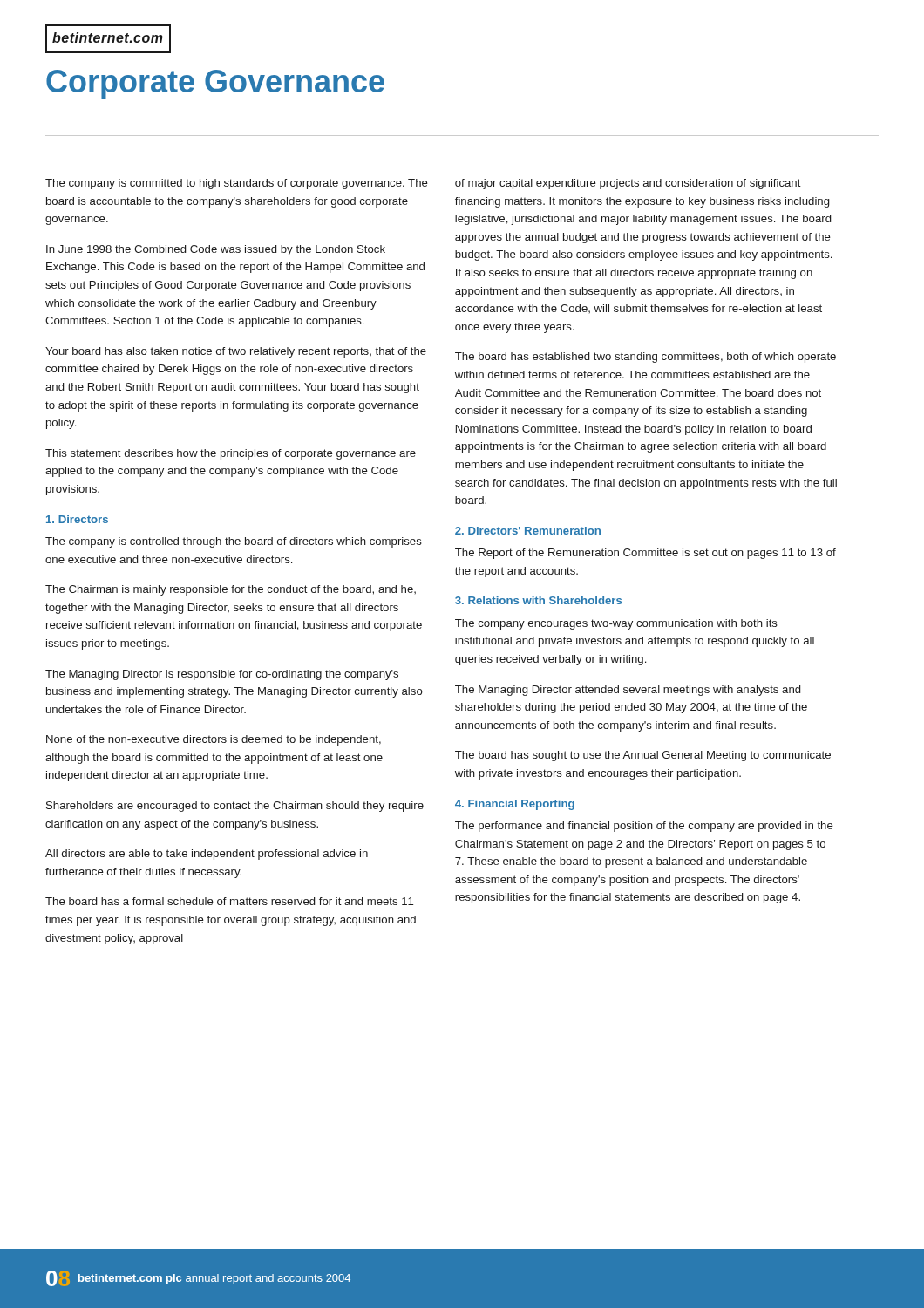Find the block on this page that starts "The board has sought to use the Annual"
The width and height of the screenshot is (924, 1308).
[643, 764]
